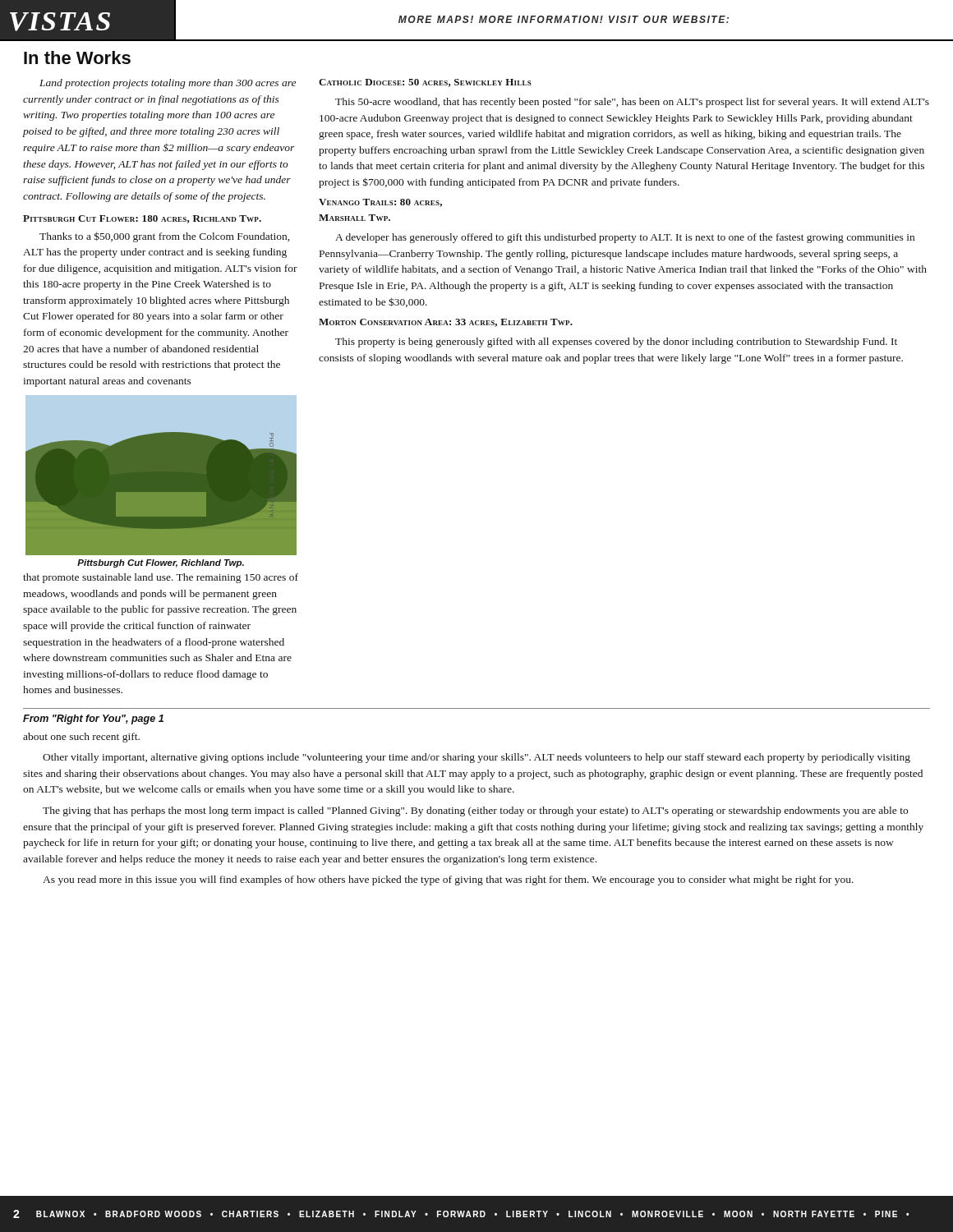Click on the section header that reads "Pittsburgh Cut Flower: 180 acres, Richland Twp."
Screen dimensions: 1232x953
pyautogui.click(x=142, y=218)
